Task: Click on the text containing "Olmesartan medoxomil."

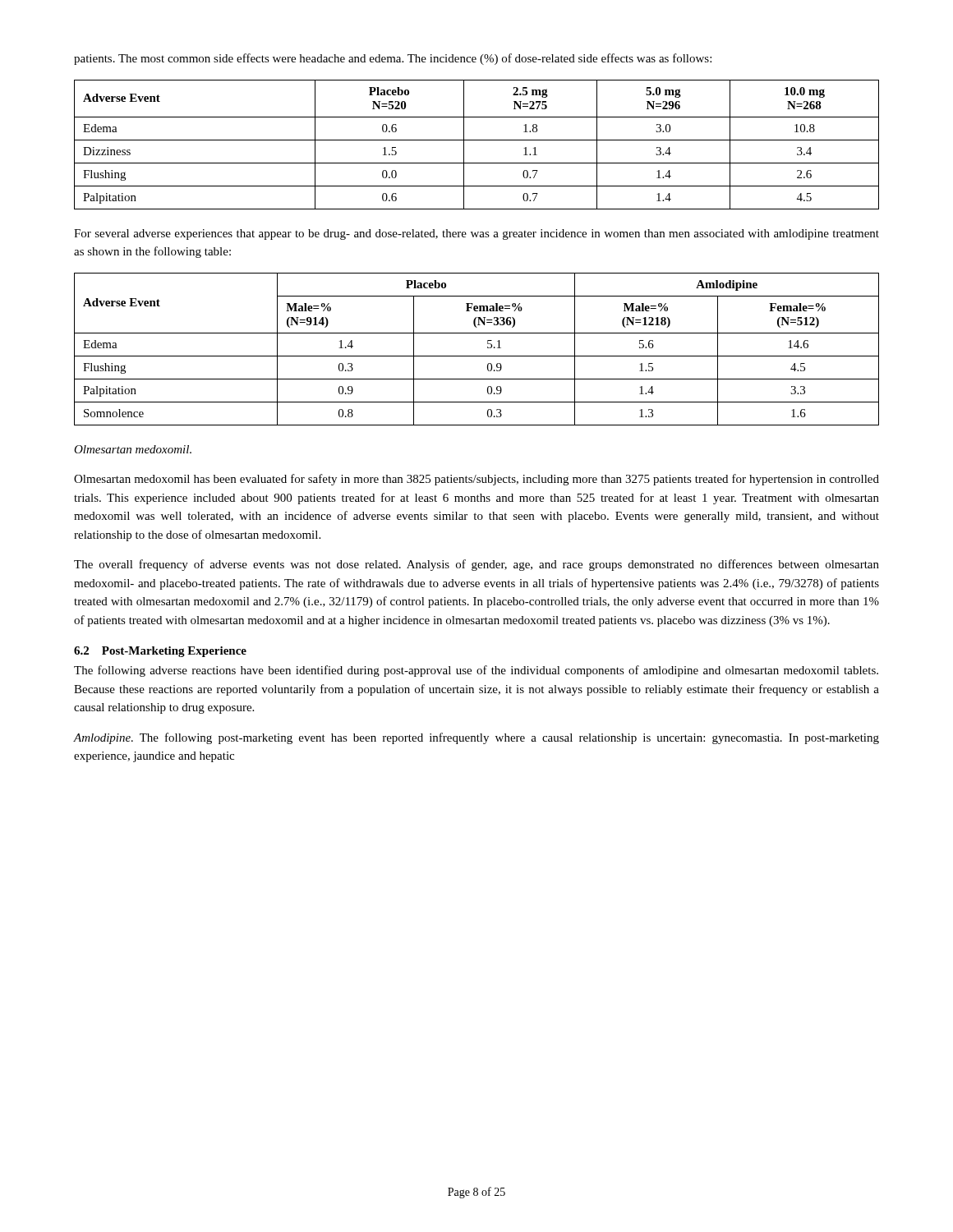Action: [x=133, y=449]
